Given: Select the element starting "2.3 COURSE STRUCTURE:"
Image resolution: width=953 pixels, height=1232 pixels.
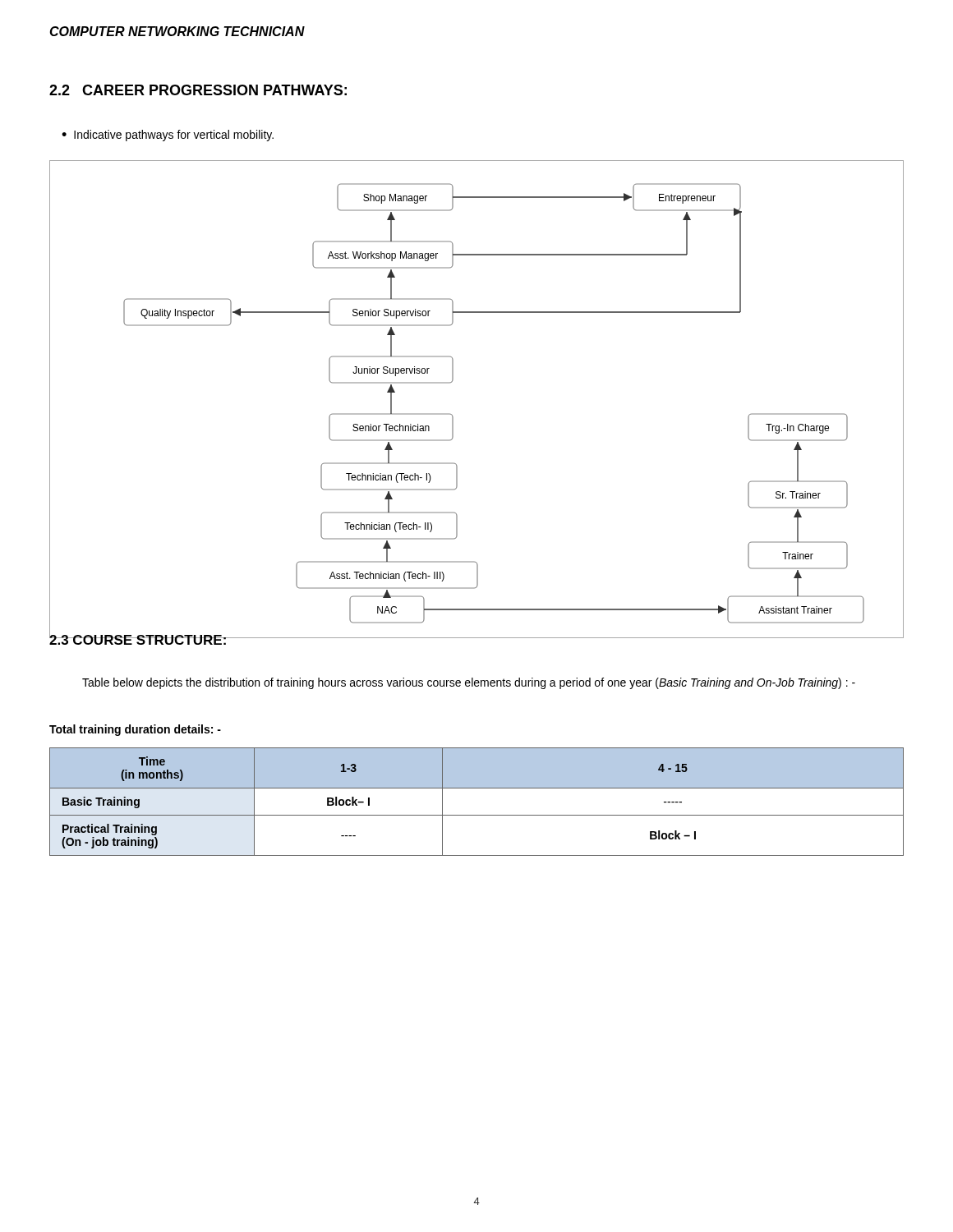Looking at the screenshot, I should pos(138,640).
